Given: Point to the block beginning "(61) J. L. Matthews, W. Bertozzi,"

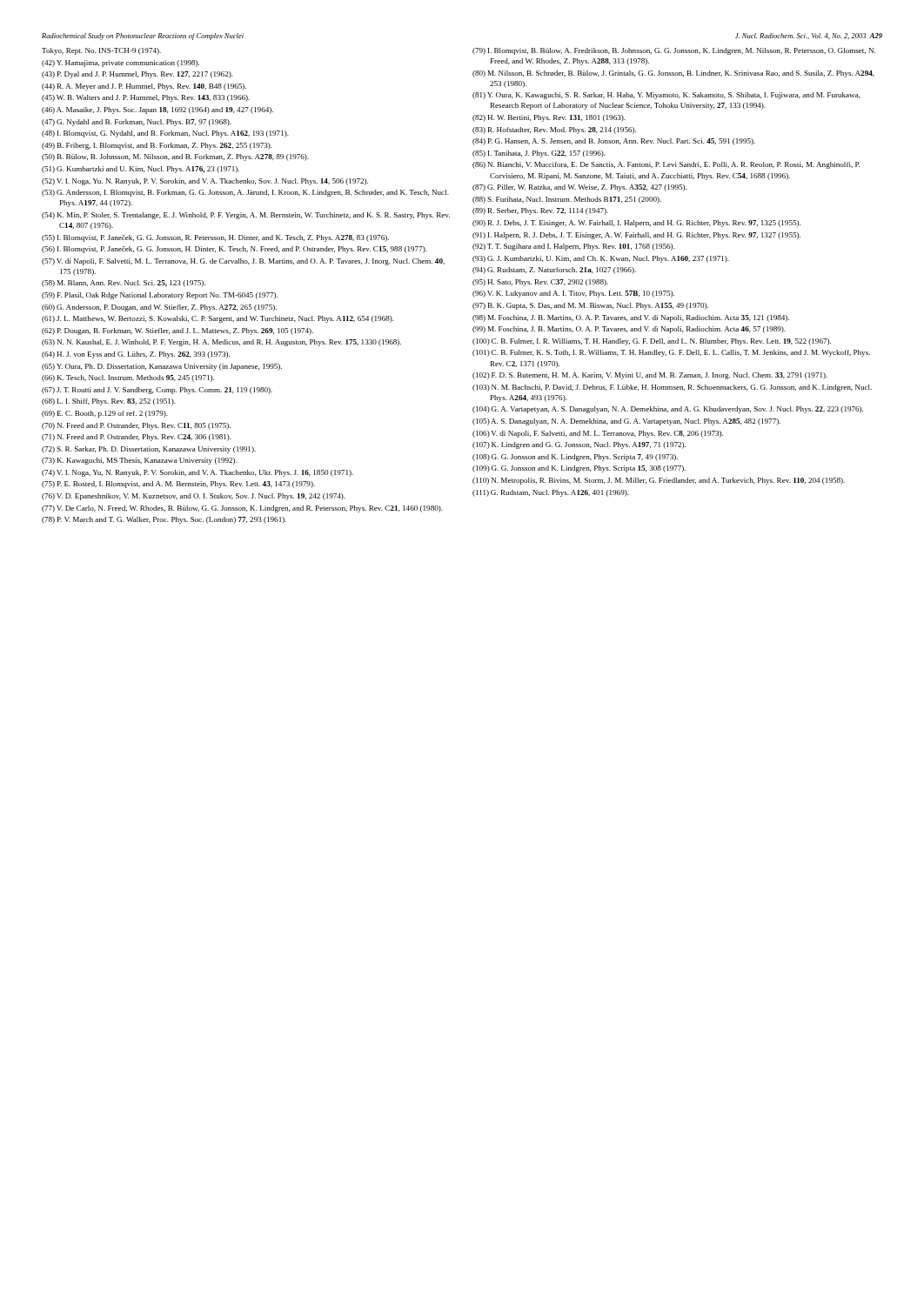Looking at the screenshot, I should click(218, 319).
